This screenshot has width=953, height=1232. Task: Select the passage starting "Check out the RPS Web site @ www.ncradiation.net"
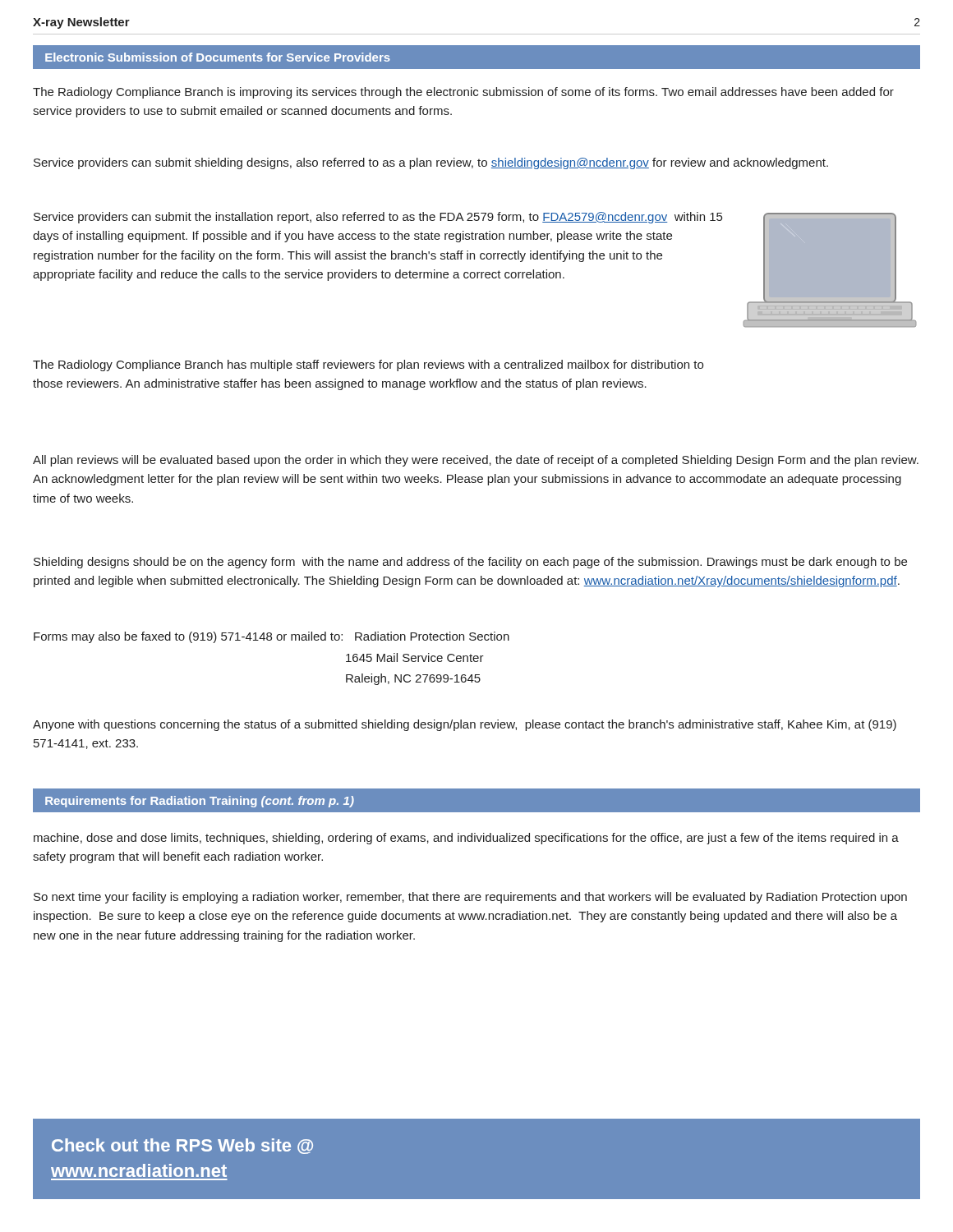tap(182, 1146)
